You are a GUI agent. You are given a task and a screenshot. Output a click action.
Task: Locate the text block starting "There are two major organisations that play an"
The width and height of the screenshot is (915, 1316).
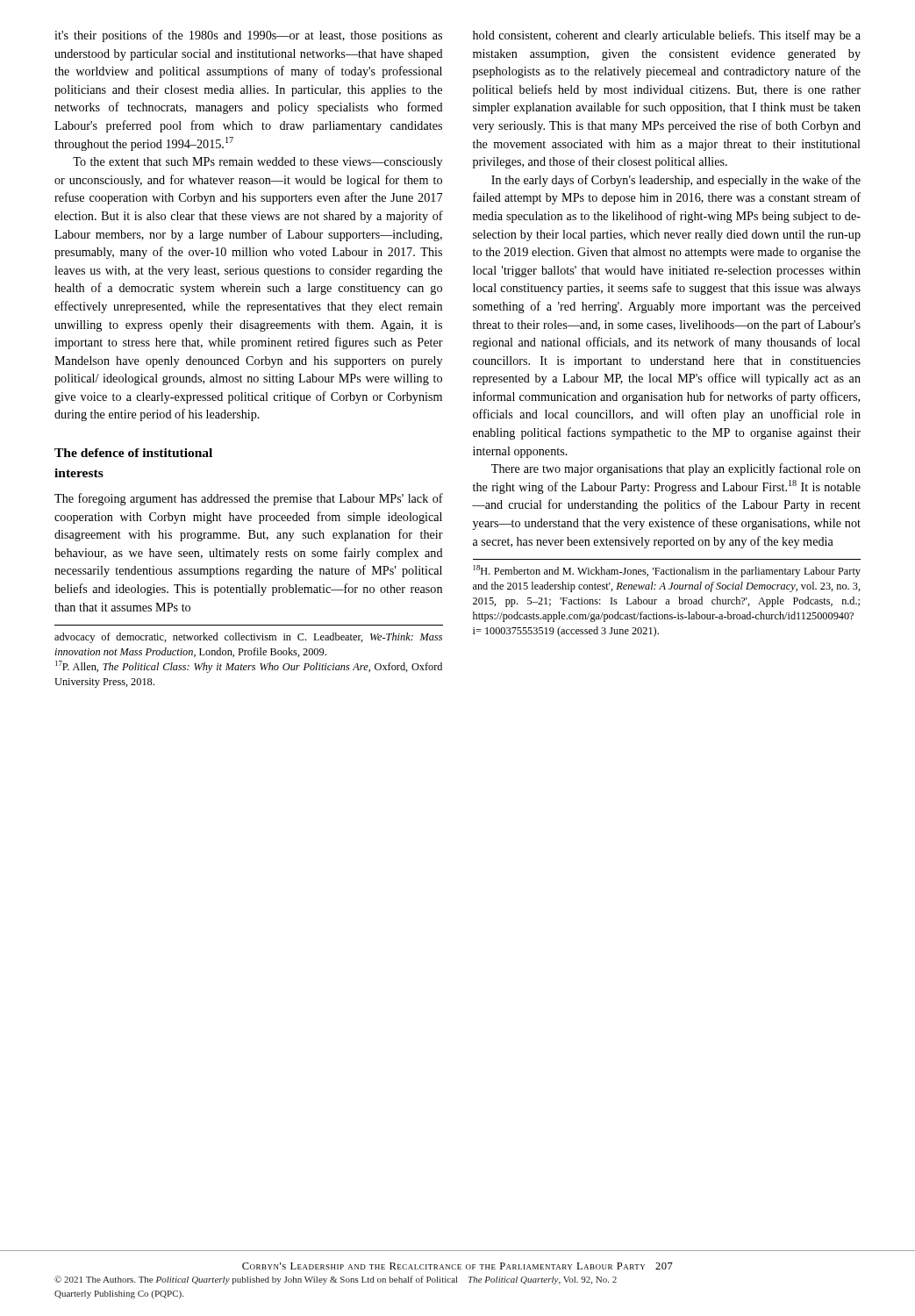(667, 505)
